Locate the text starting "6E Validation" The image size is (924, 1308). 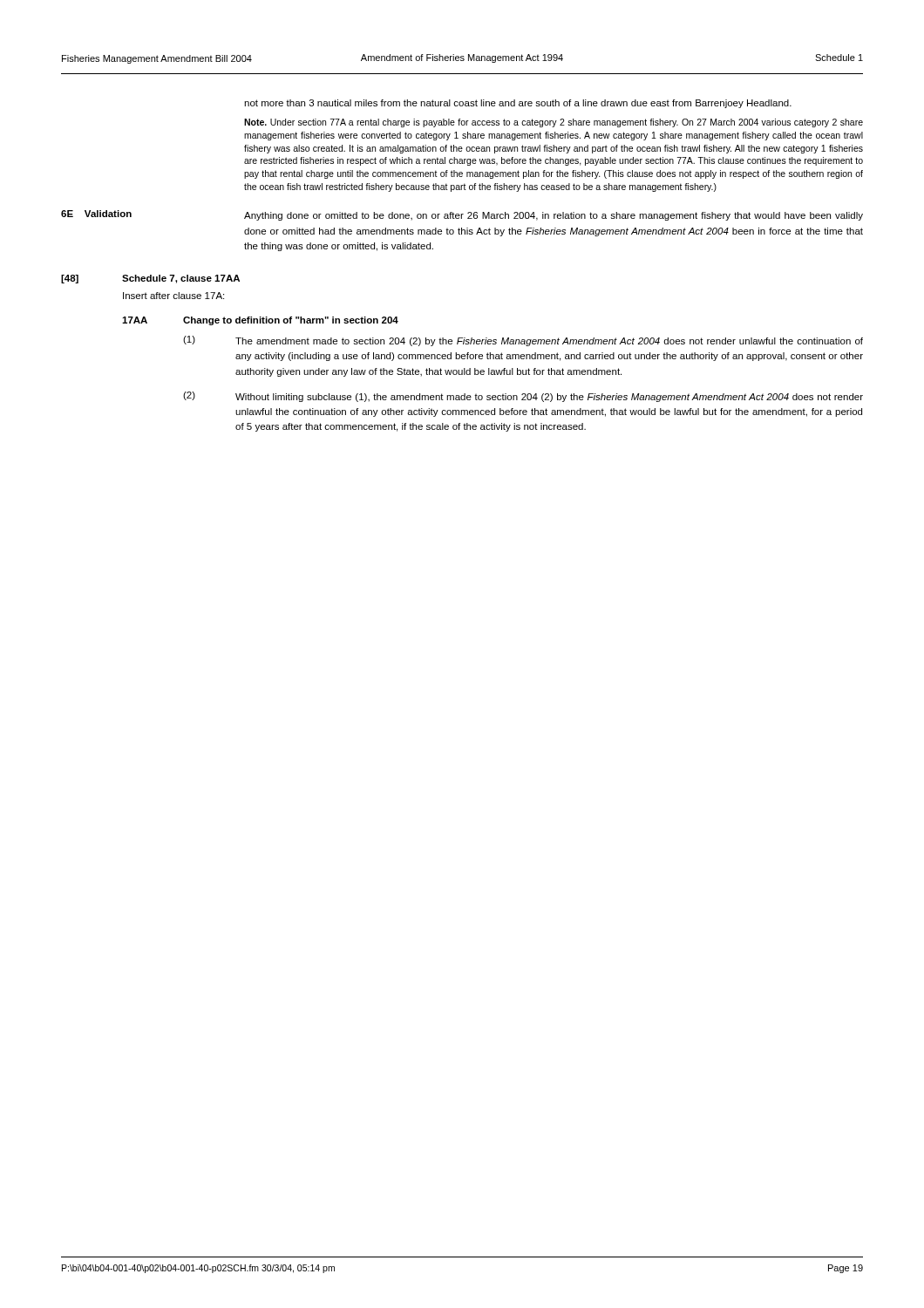coord(96,214)
